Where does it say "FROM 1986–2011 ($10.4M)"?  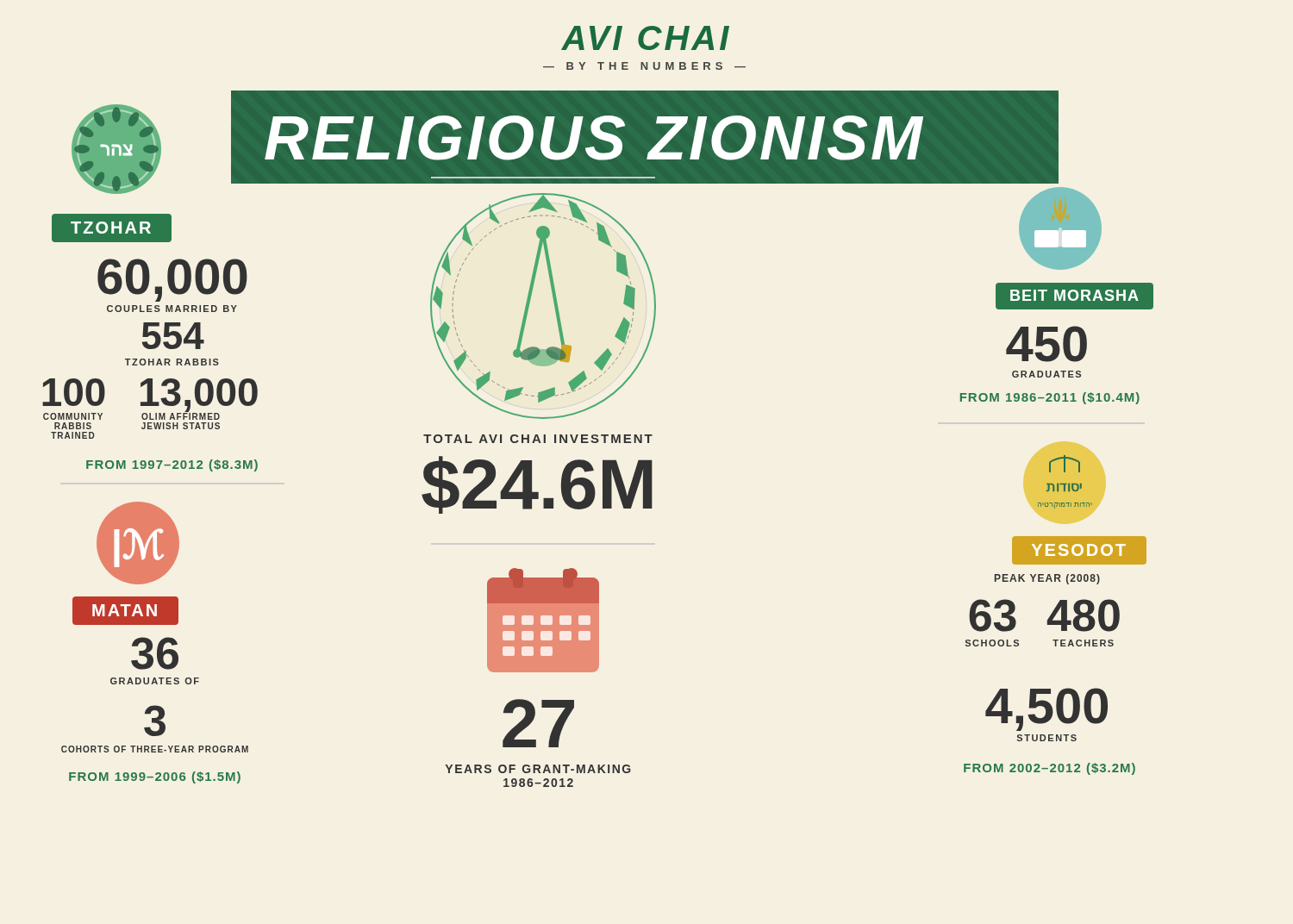click(1050, 397)
